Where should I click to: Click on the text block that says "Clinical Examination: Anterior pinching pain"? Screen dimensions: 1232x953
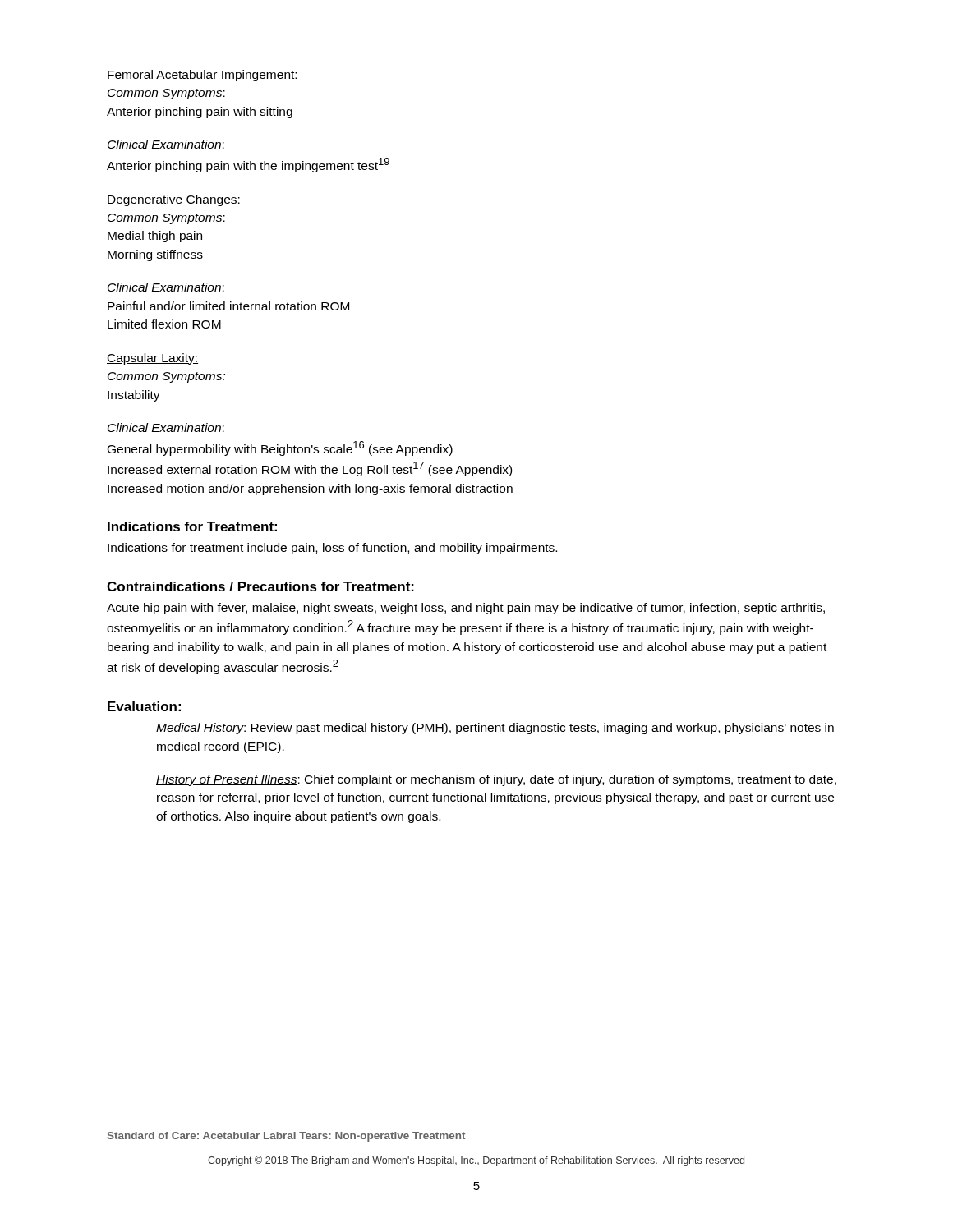tap(166, 144)
